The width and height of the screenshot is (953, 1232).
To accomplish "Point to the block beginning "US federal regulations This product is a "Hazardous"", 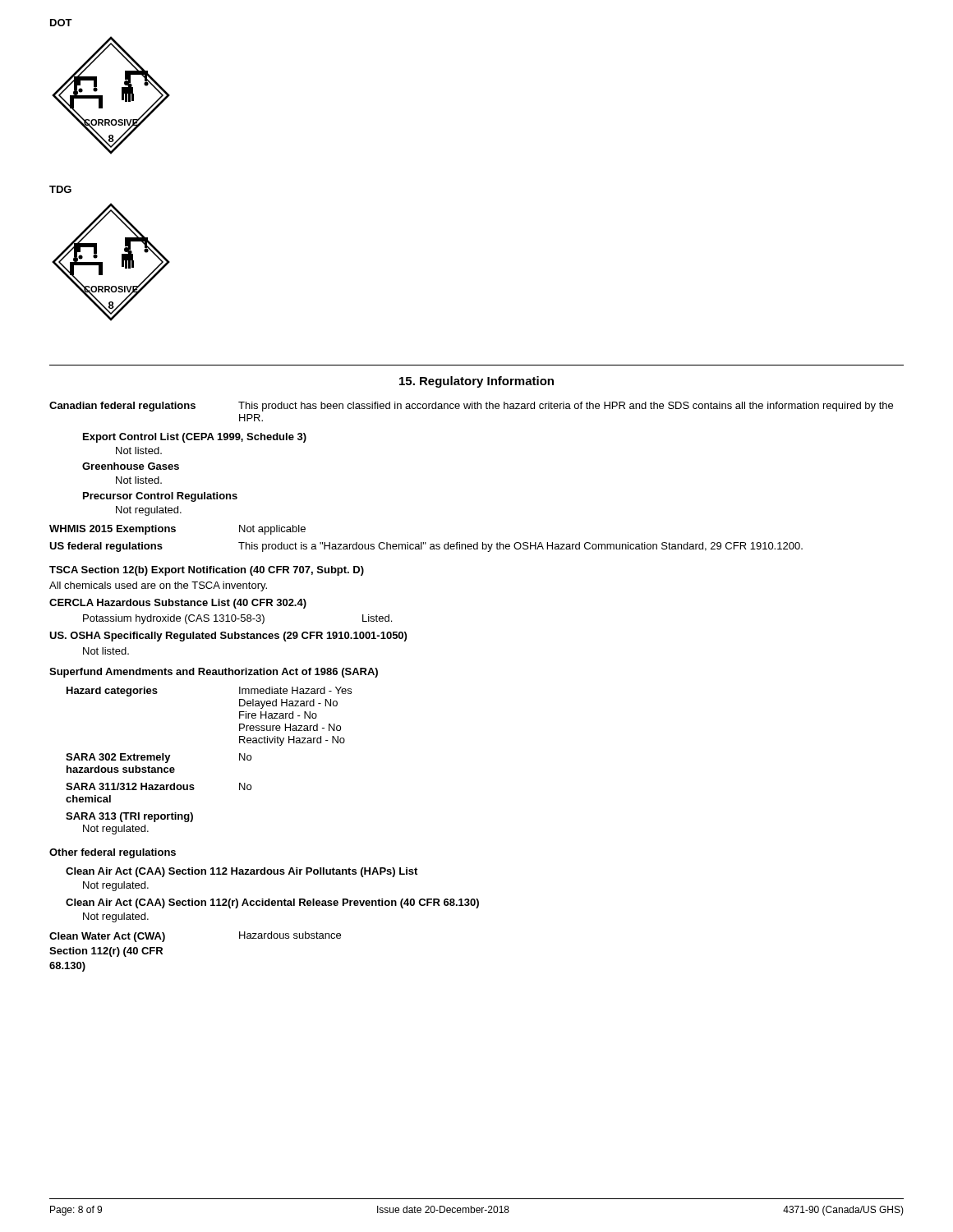I will click(476, 546).
